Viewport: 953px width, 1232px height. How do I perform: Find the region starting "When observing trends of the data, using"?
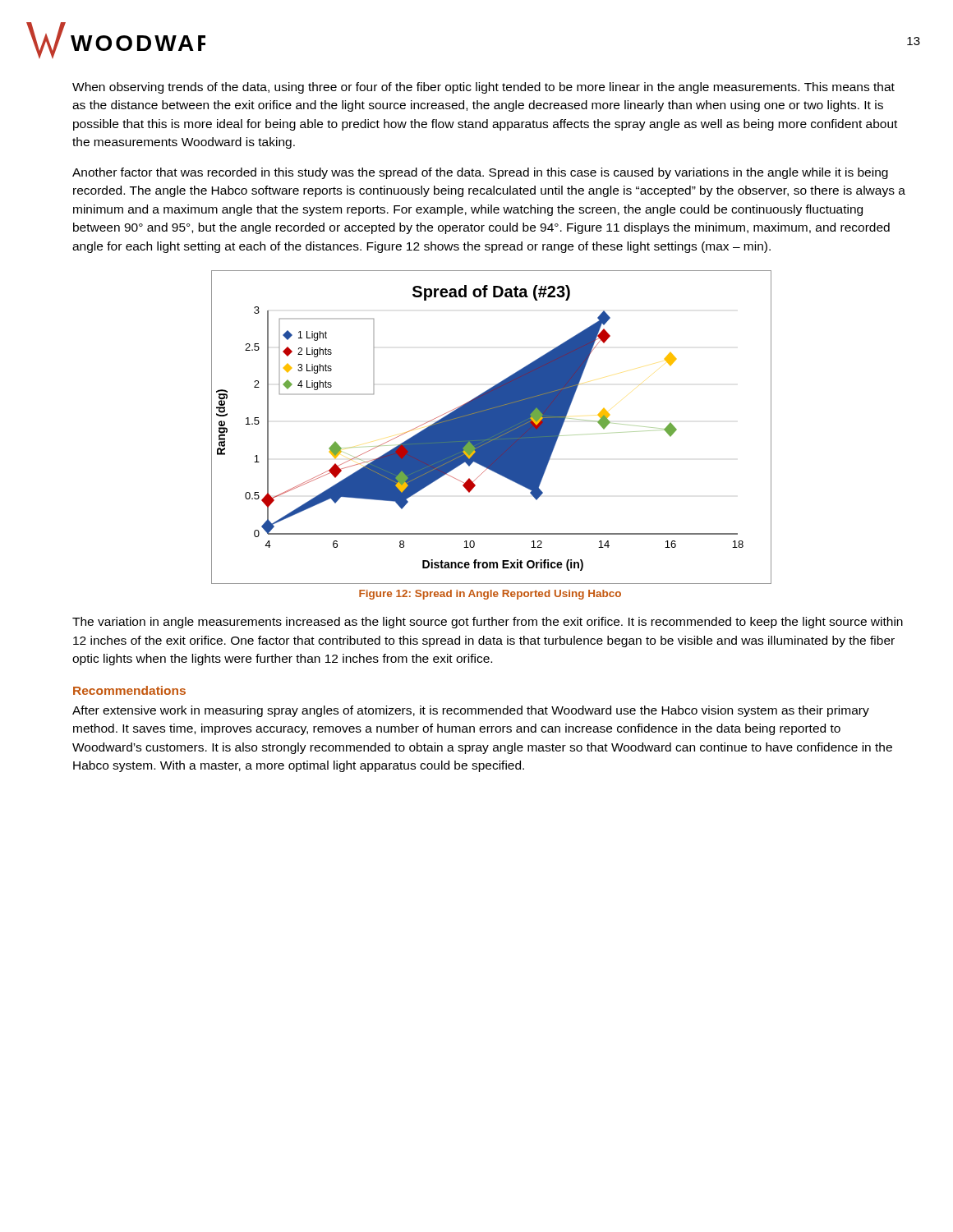point(485,114)
